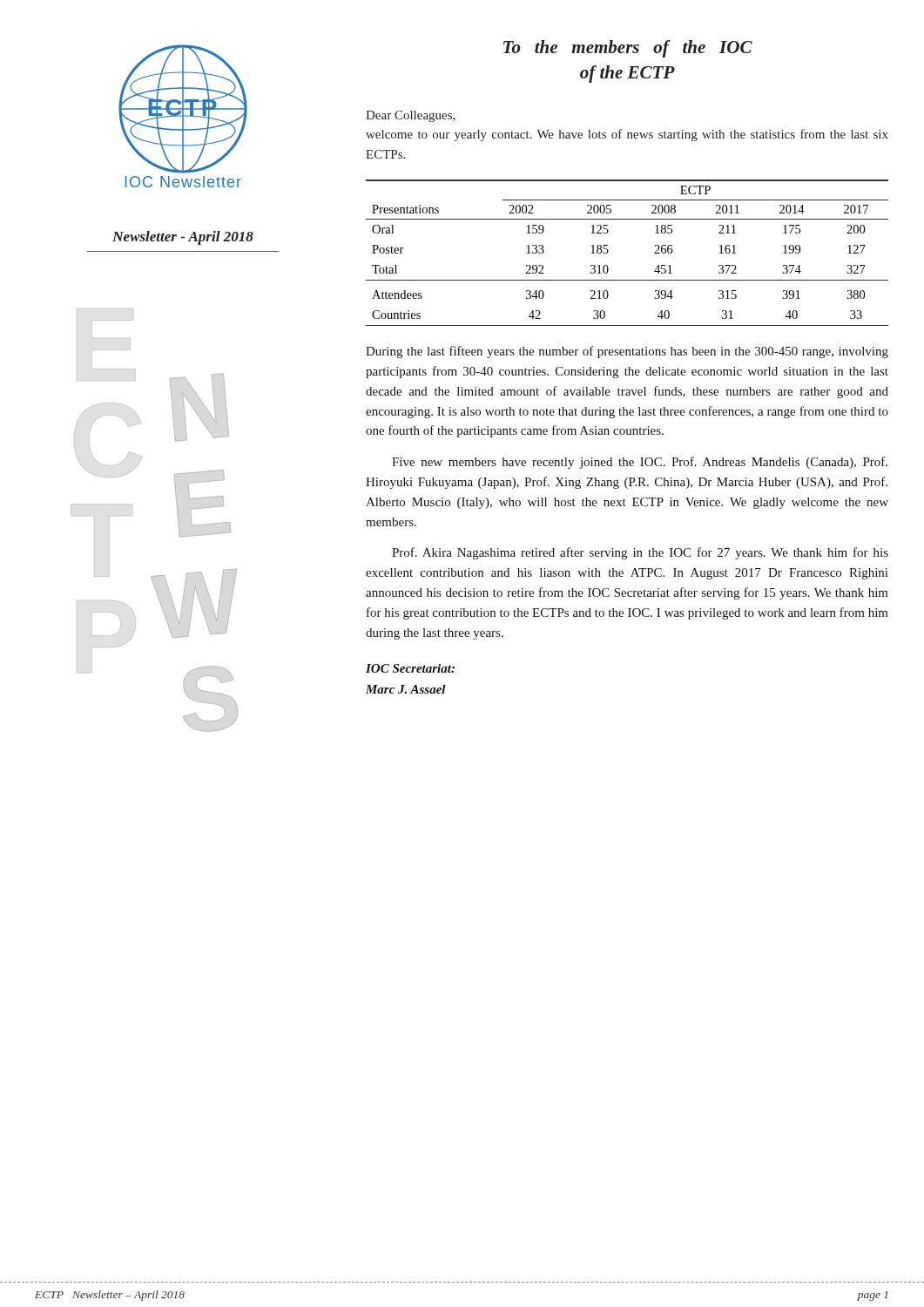Find the block starting "During the last fifteen years the number"
Image resolution: width=924 pixels, height=1307 pixels.
pos(627,391)
